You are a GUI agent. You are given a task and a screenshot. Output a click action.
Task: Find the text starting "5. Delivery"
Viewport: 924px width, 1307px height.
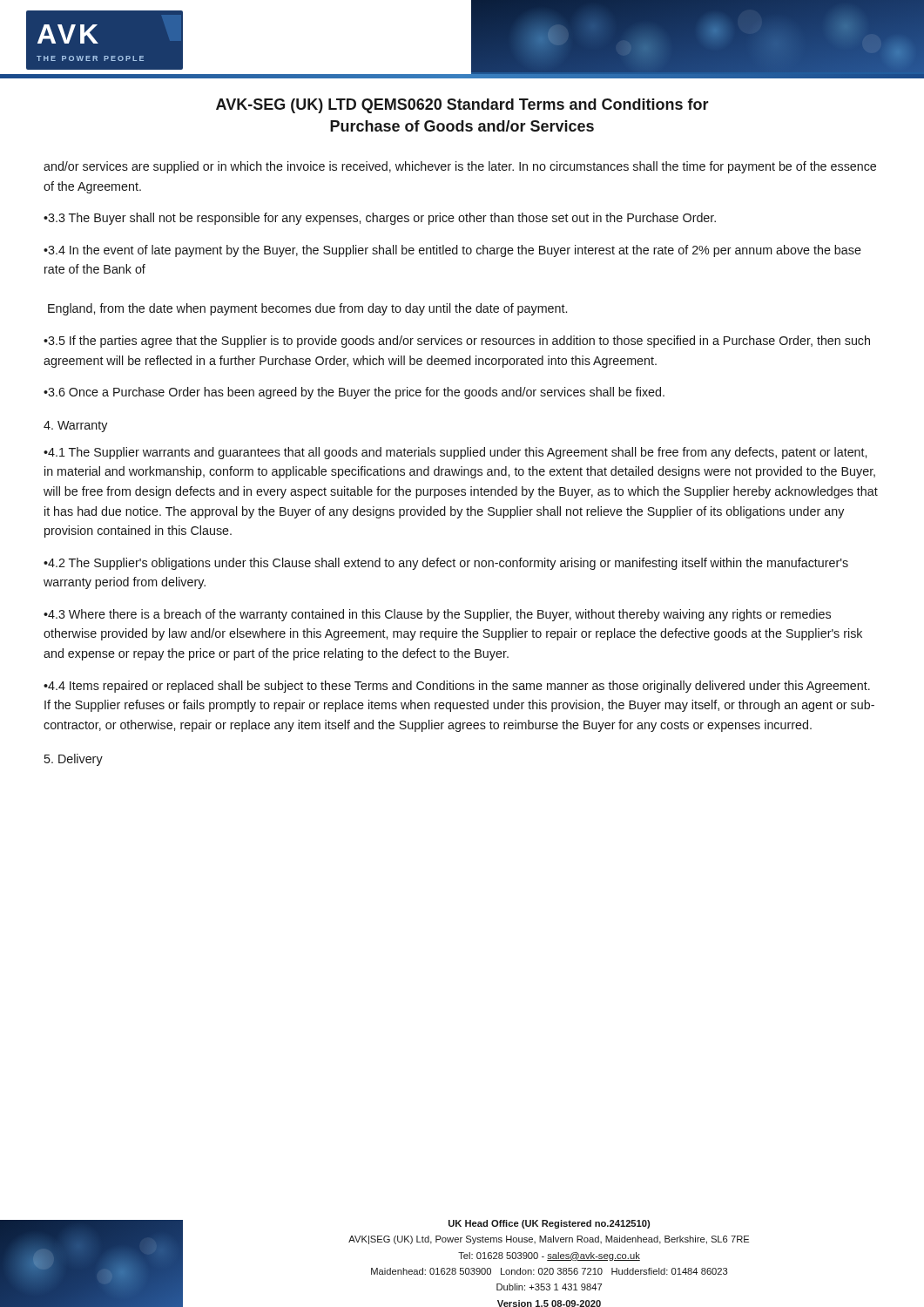[73, 759]
